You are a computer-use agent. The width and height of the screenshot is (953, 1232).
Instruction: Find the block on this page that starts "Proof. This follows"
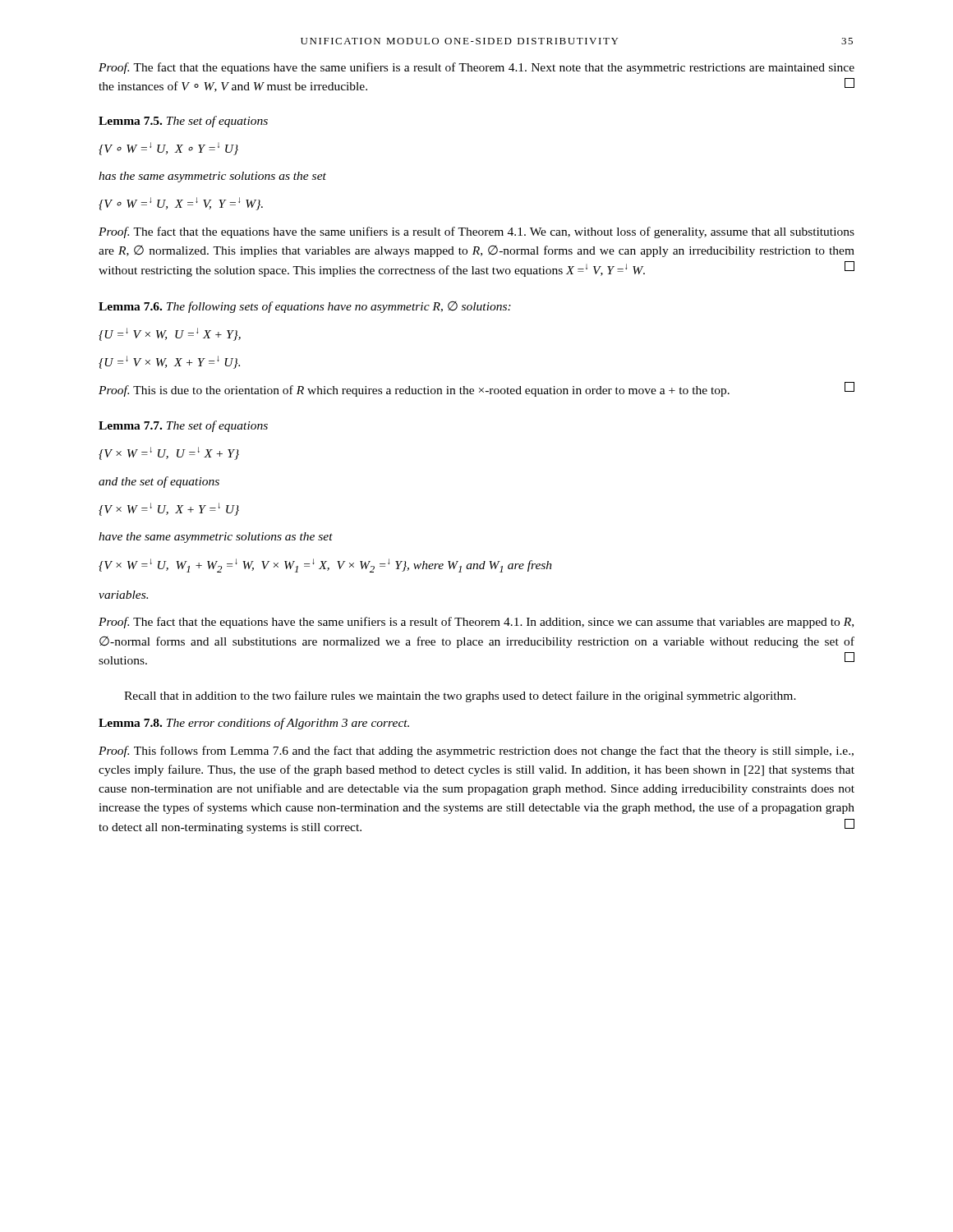(476, 788)
